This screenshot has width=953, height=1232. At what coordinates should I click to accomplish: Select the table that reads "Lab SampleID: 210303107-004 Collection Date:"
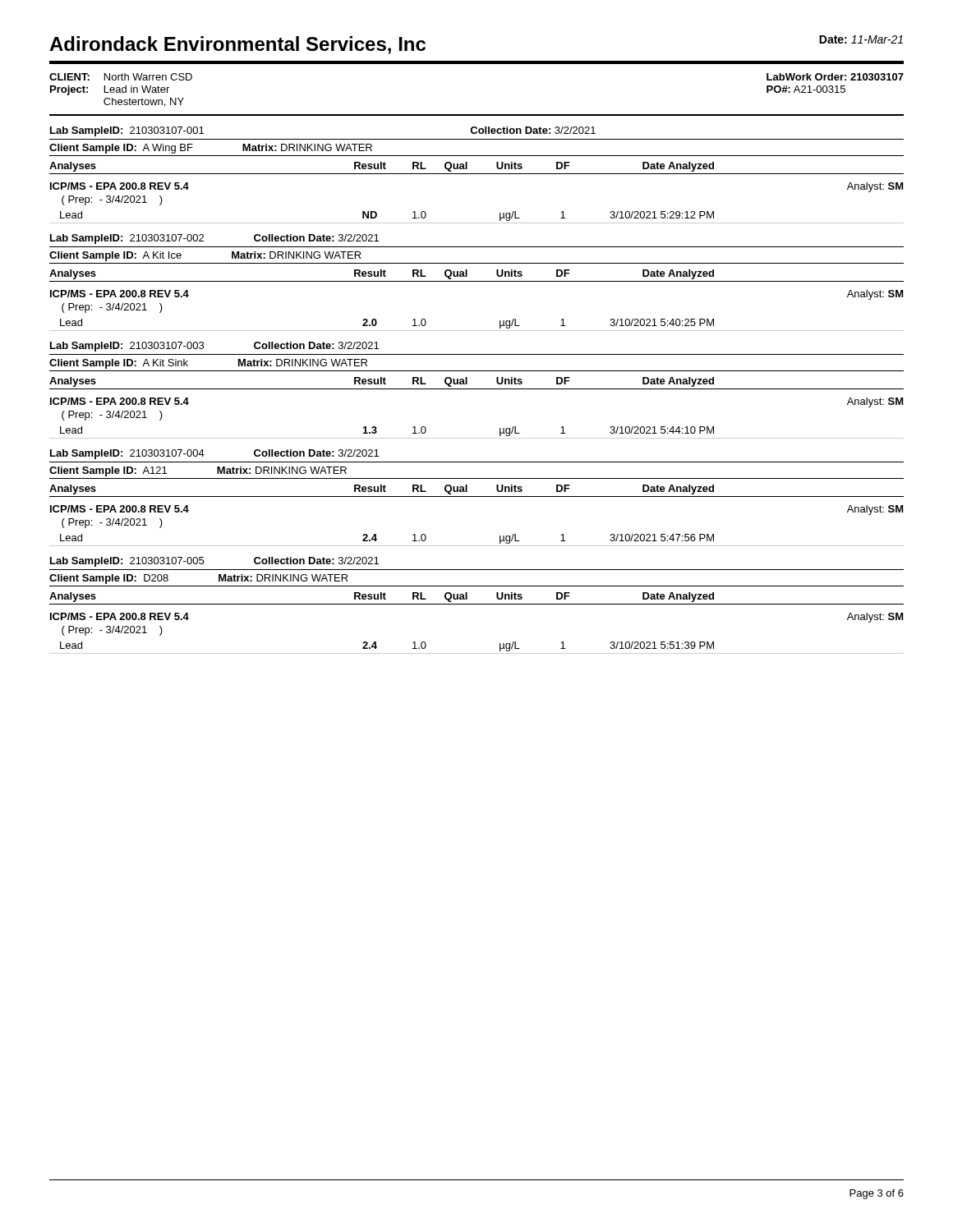coord(476,496)
